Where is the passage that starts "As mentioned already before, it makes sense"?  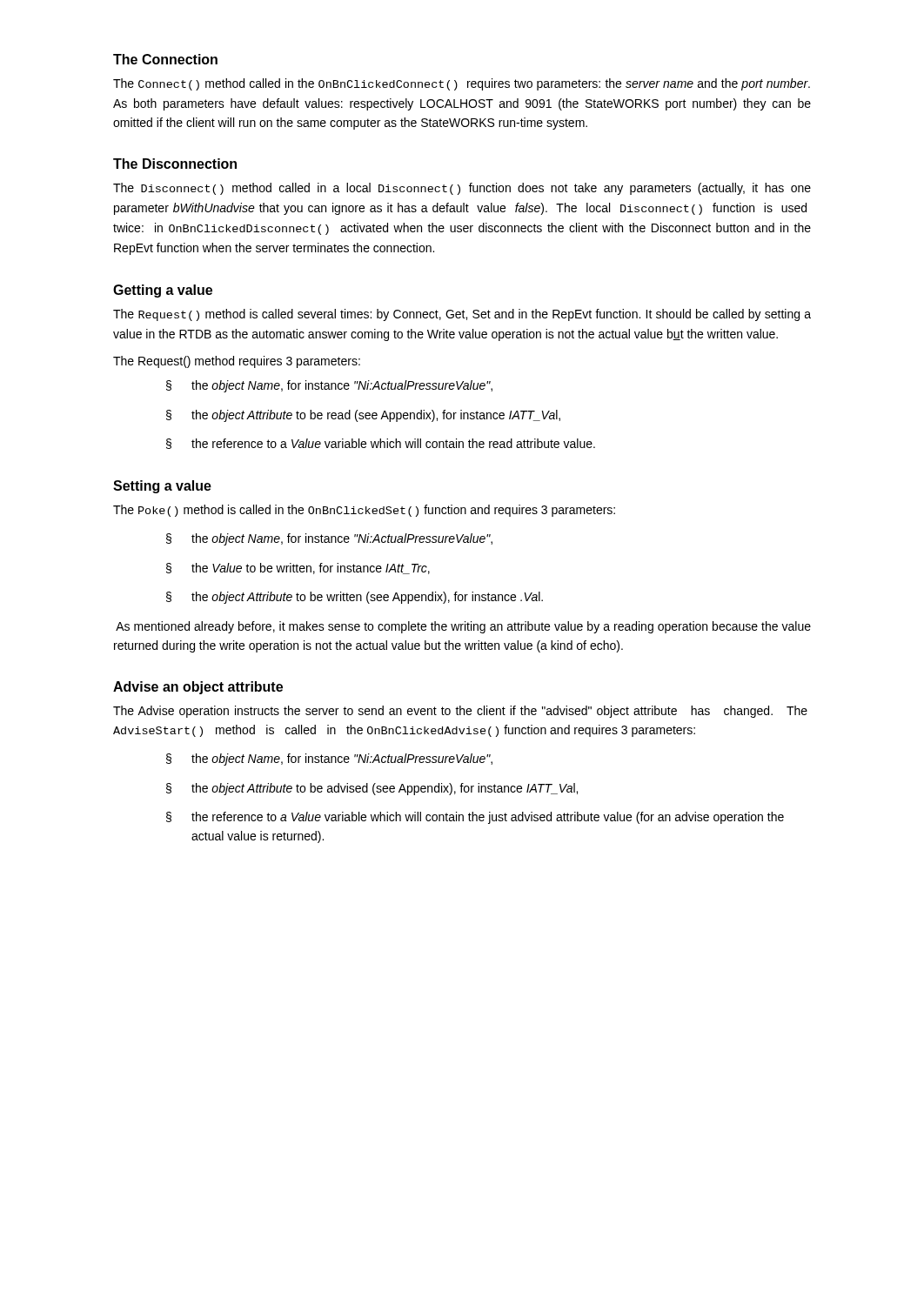pos(462,636)
